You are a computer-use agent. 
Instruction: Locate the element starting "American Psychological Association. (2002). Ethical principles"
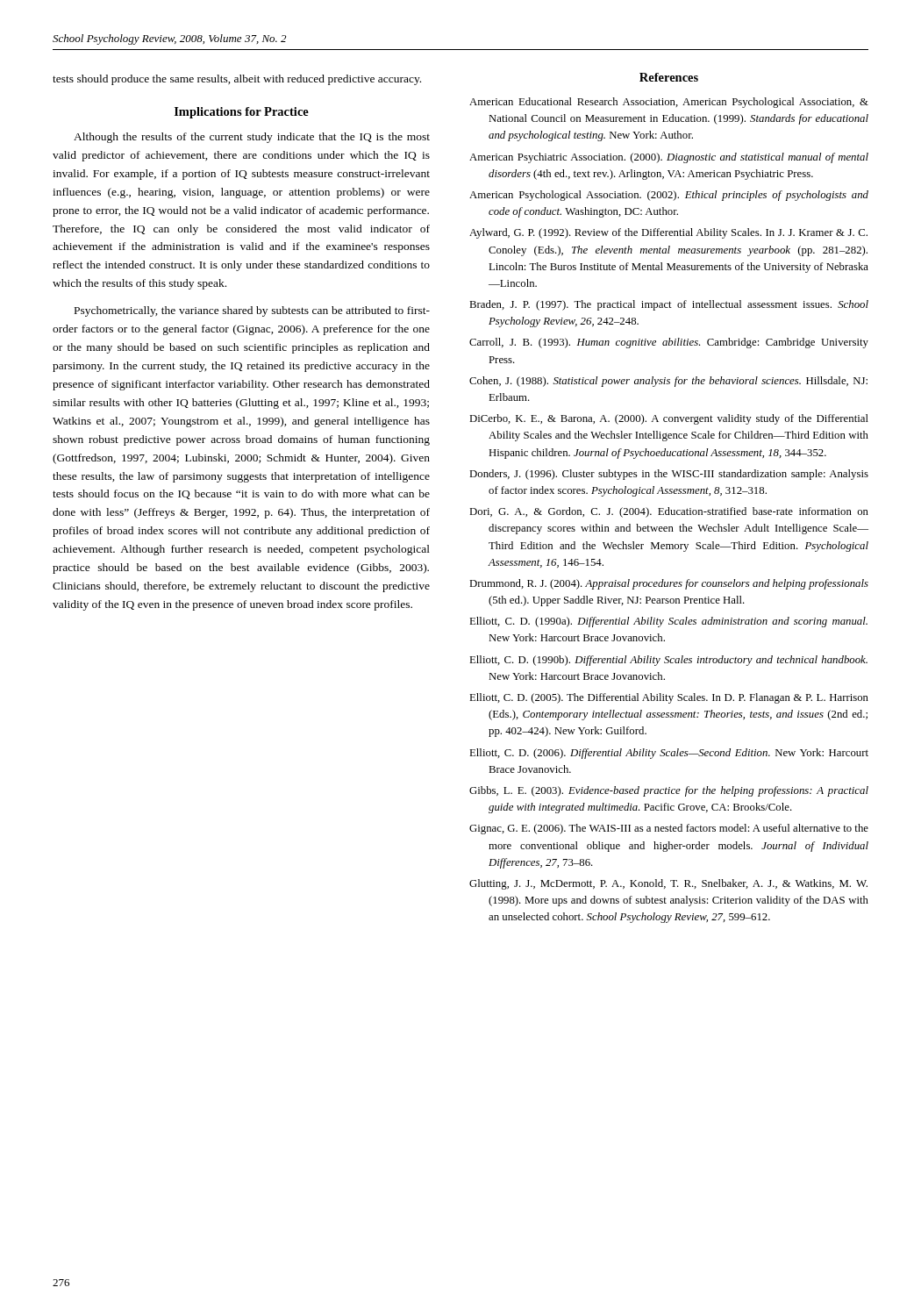coord(669,203)
